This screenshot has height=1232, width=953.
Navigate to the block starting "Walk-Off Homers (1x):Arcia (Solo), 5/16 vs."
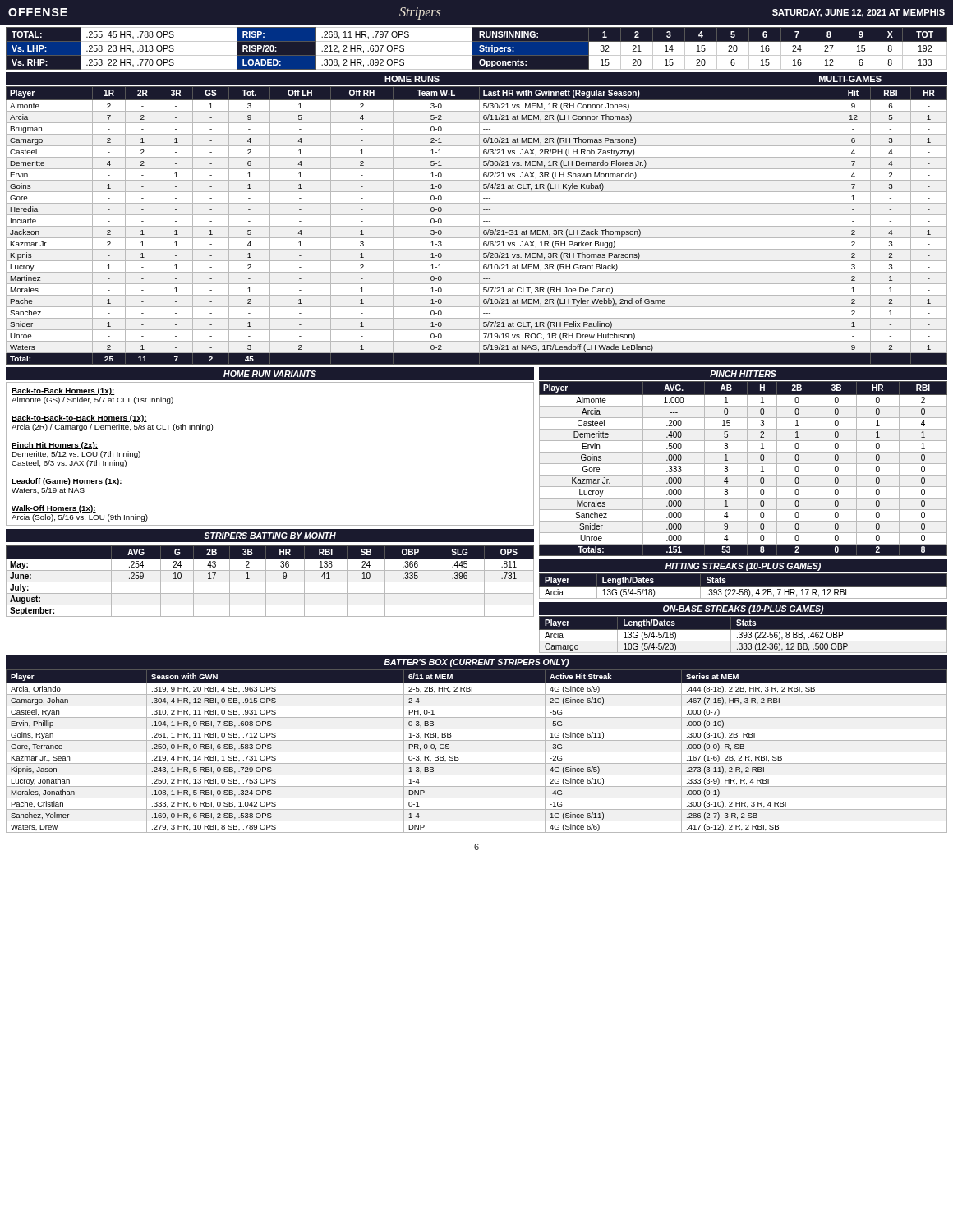(x=80, y=513)
